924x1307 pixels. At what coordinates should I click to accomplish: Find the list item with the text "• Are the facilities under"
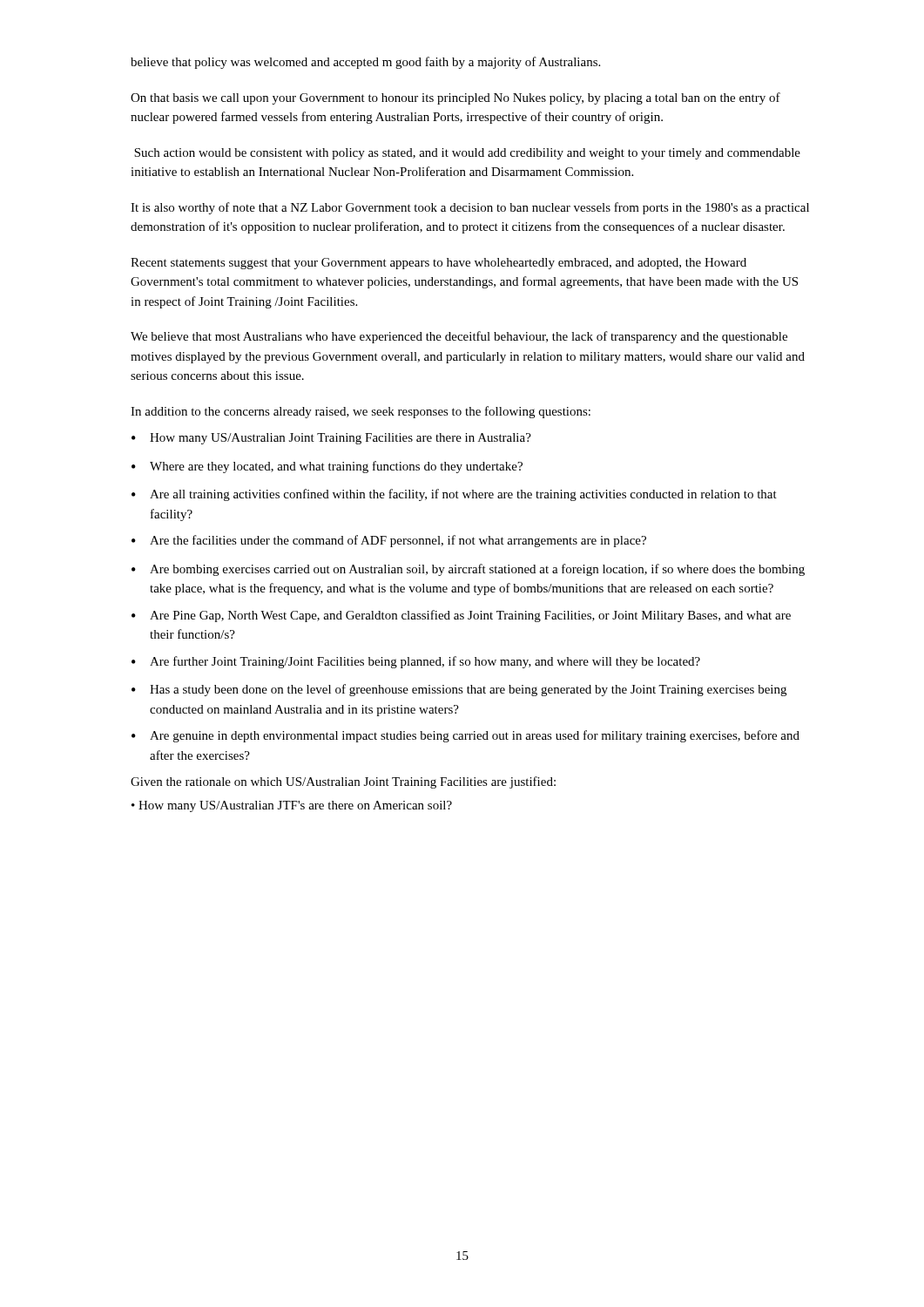point(470,541)
